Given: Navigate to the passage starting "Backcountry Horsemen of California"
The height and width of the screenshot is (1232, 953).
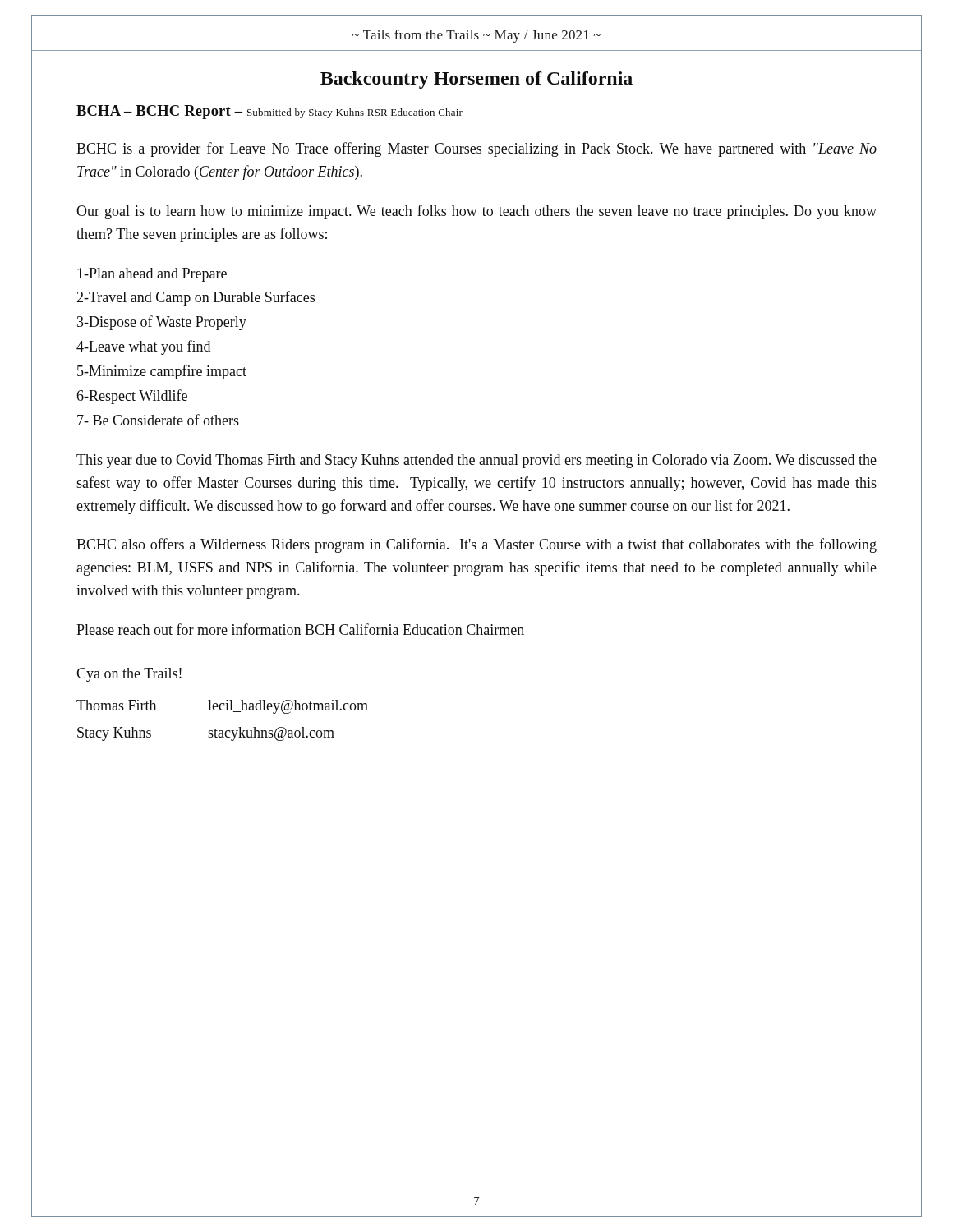Looking at the screenshot, I should tap(476, 78).
